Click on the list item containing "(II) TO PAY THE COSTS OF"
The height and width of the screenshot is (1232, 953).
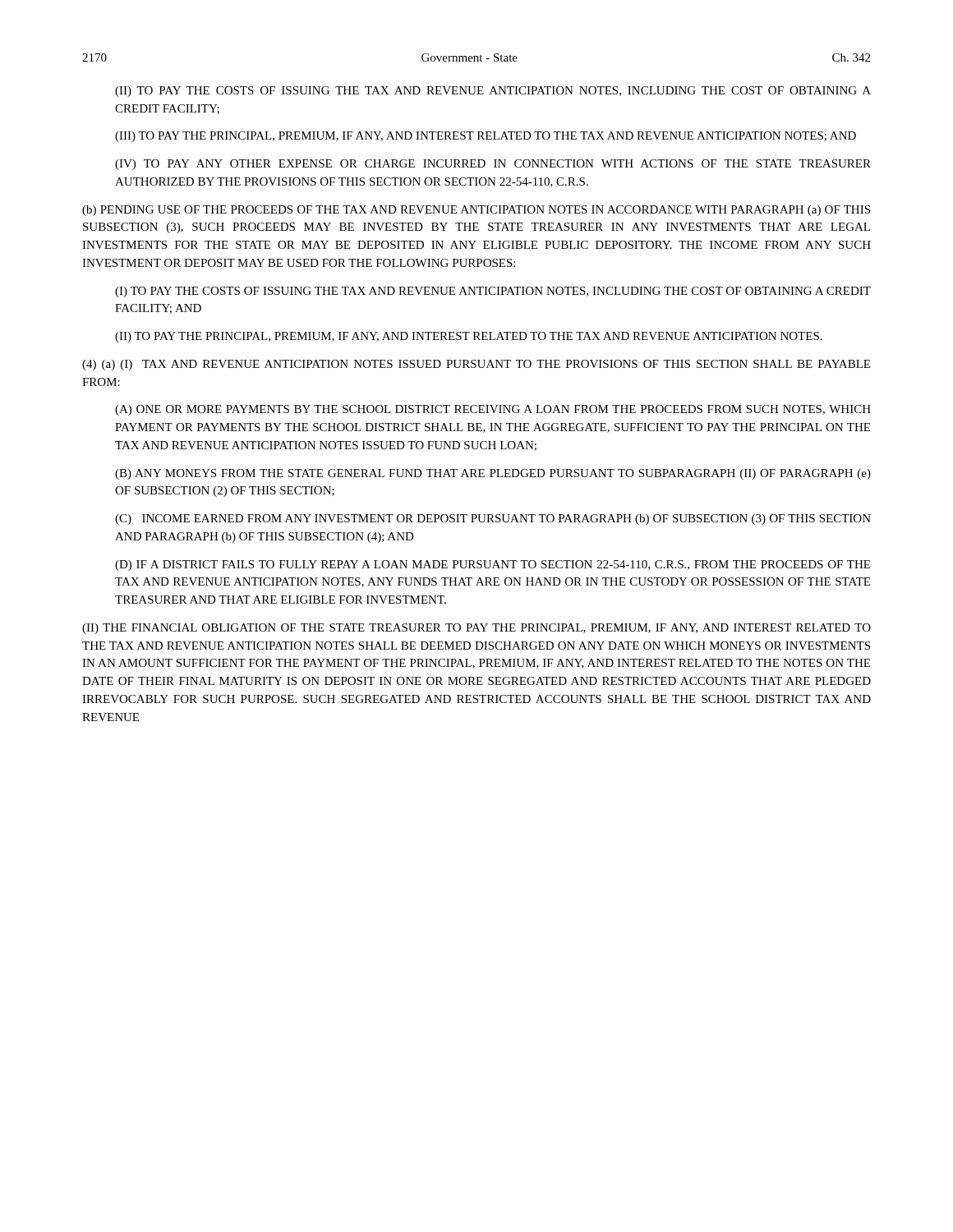[x=493, y=99]
